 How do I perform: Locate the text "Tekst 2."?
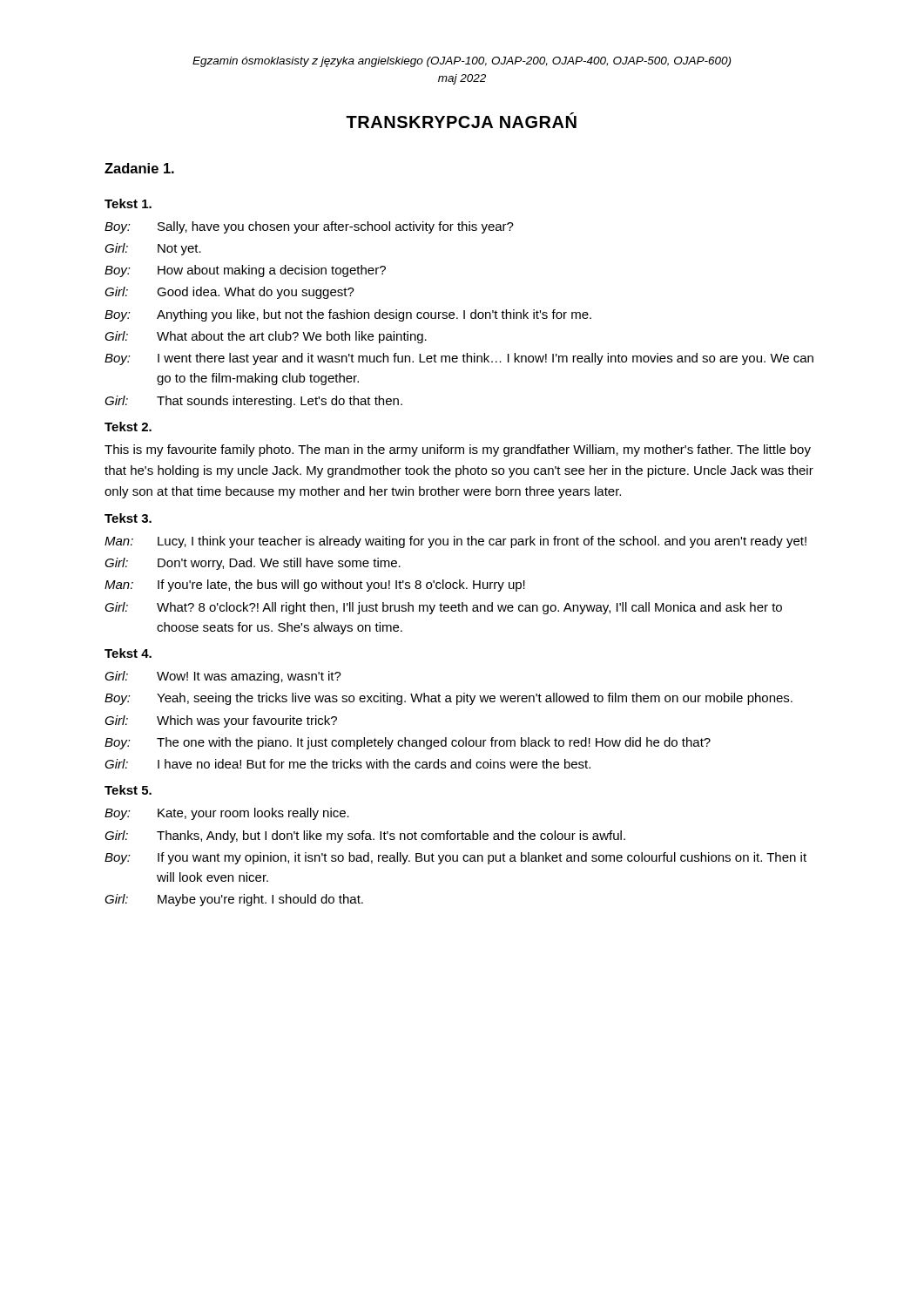(128, 426)
